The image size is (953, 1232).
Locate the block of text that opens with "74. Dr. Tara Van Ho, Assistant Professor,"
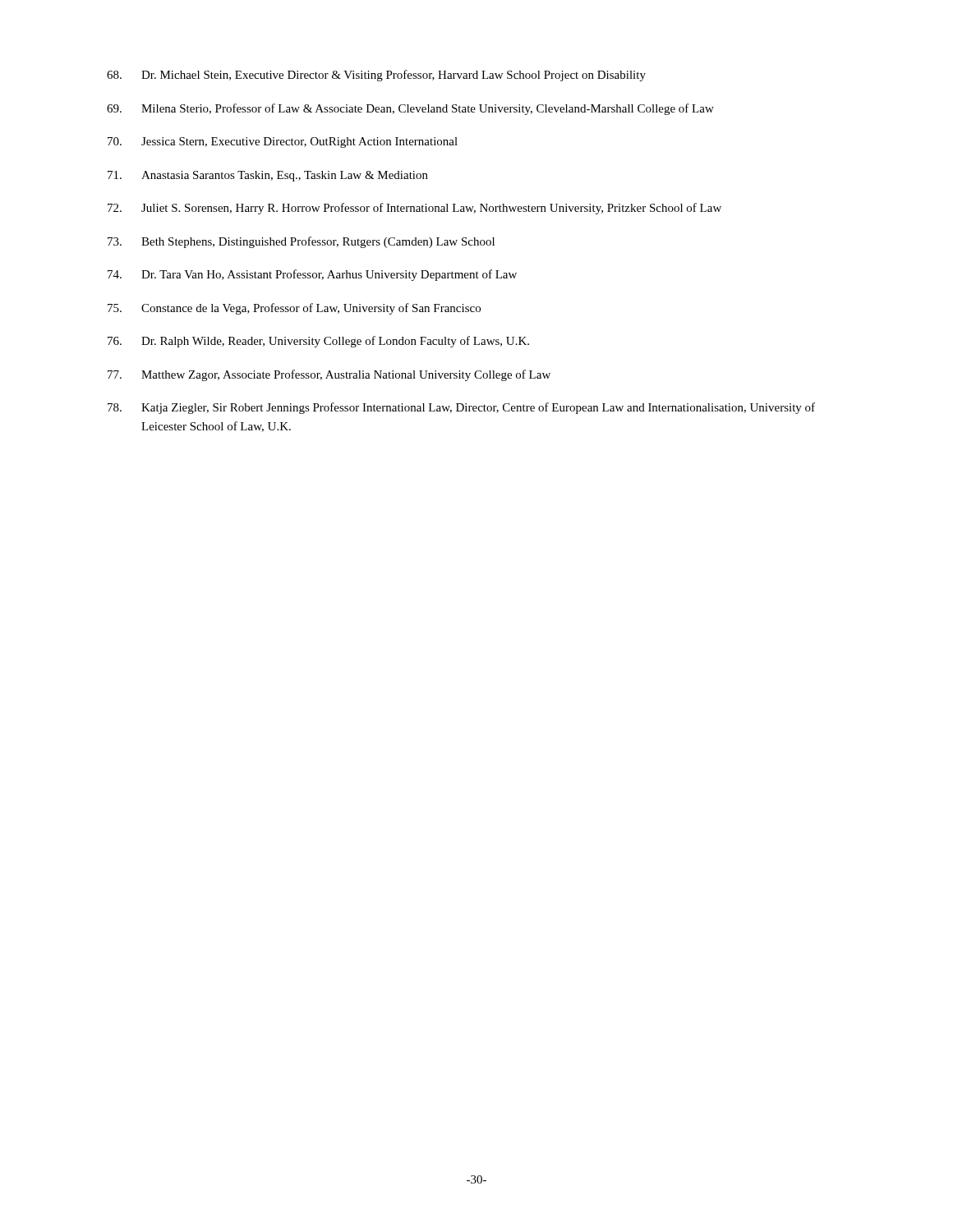(476, 274)
